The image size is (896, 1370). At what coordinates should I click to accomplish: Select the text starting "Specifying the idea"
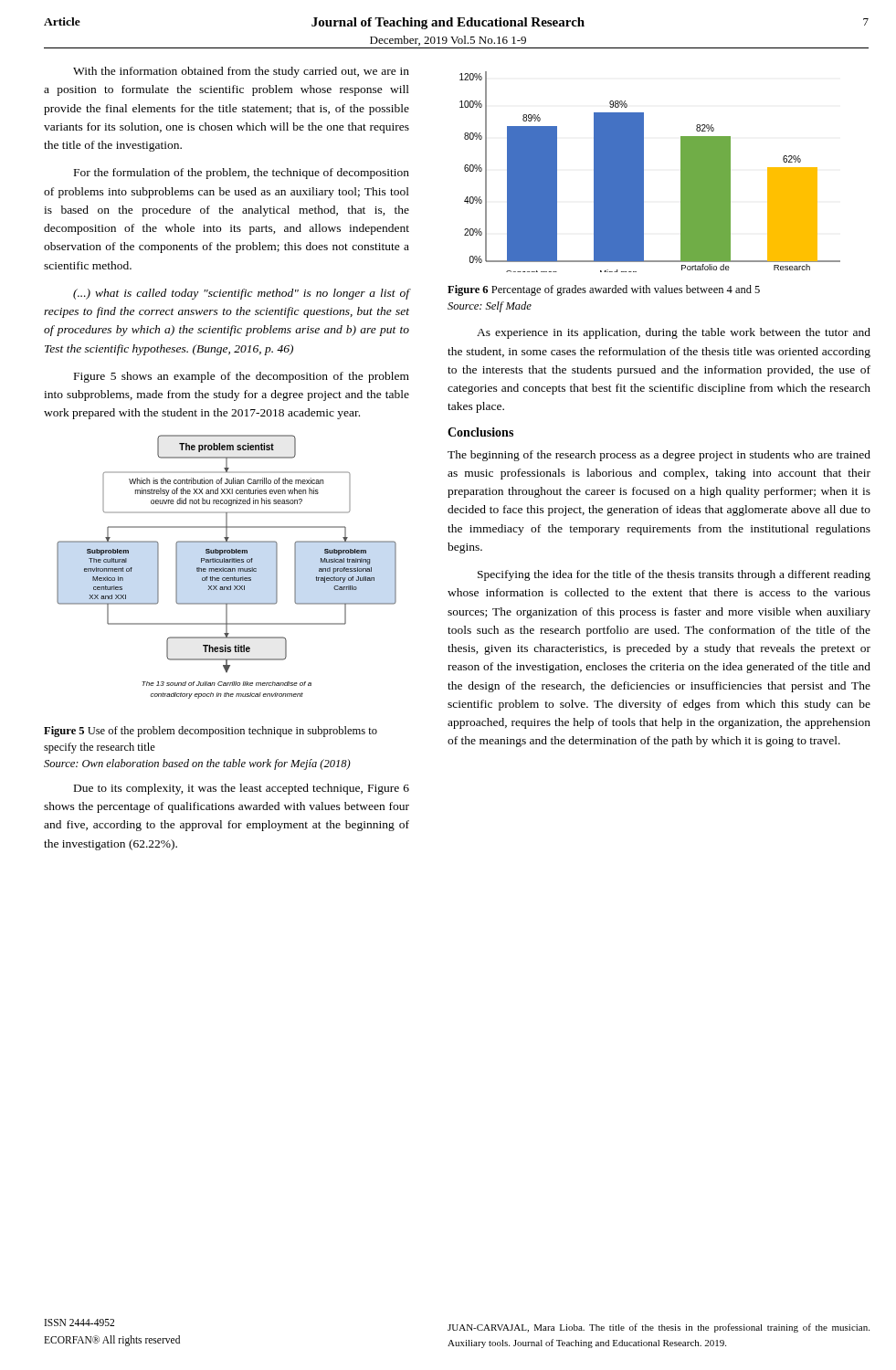[x=659, y=658]
